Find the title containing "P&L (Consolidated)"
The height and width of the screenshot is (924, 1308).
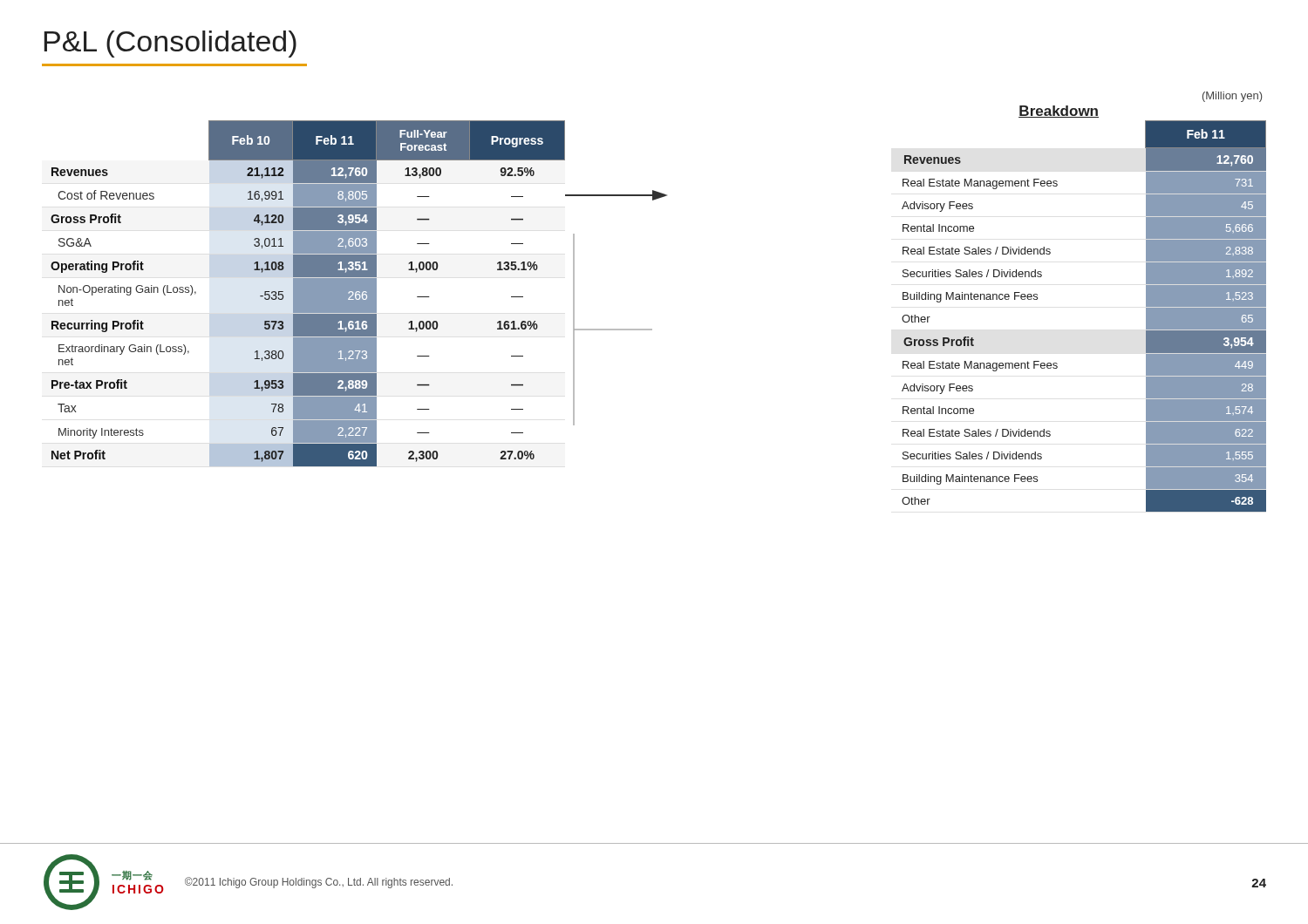pyautogui.click(x=174, y=45)
